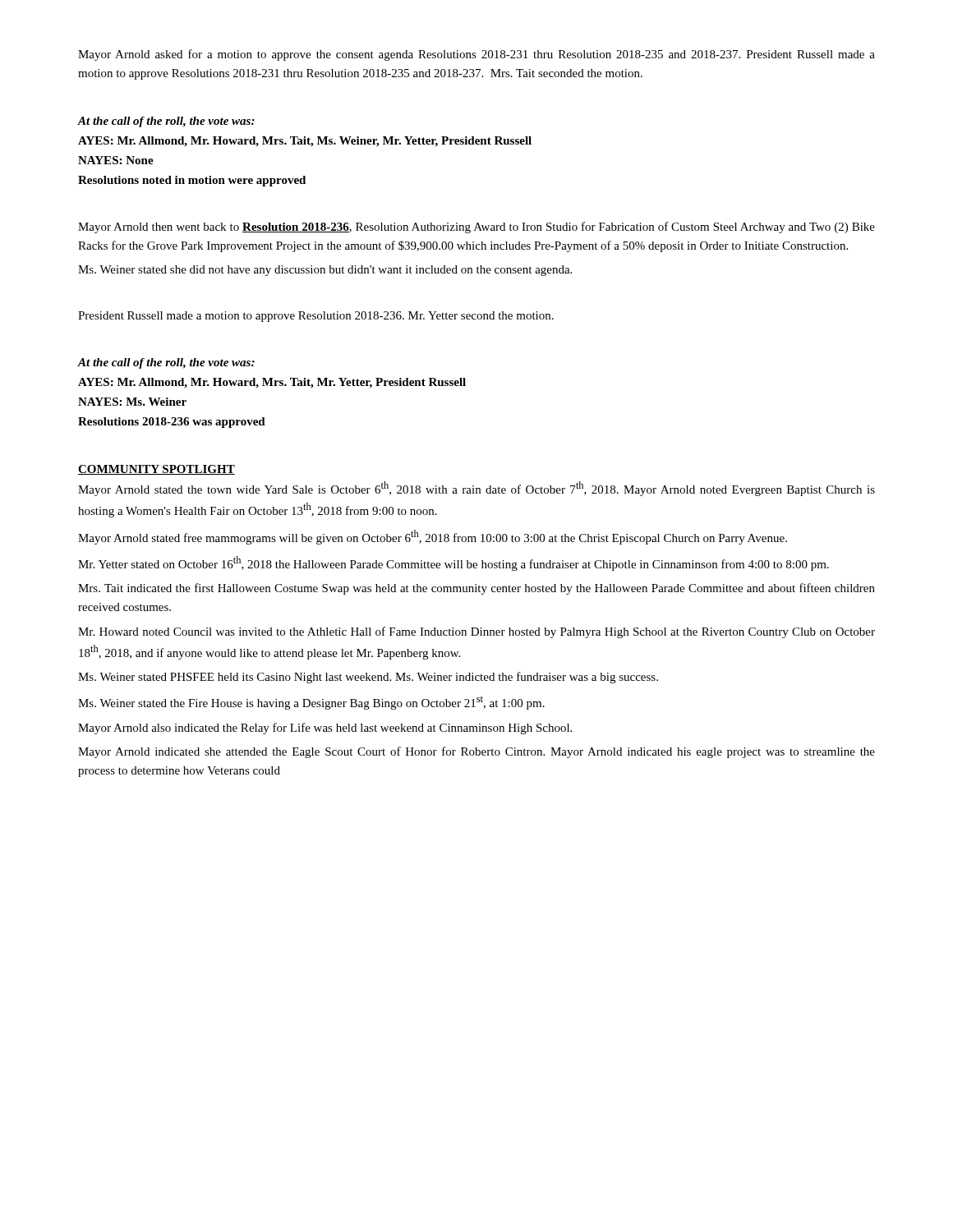Locate the section header with the text "COMMUNITY SPOTLIGHT"
This screenshot has height=1232, width=953.
(x=156, y=469)
